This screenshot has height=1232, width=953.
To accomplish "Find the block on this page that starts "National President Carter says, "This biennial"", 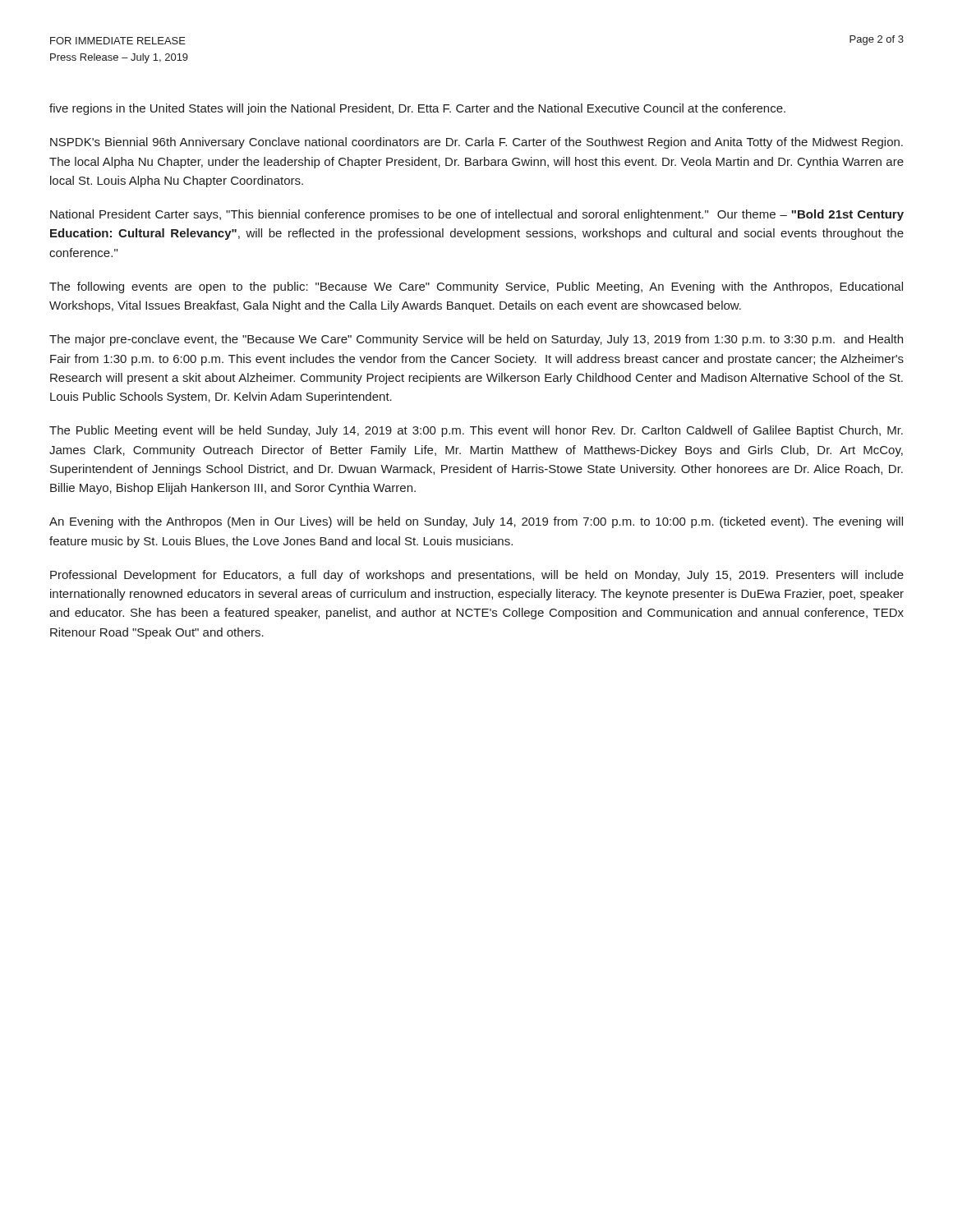I will (x=476, y=233).
